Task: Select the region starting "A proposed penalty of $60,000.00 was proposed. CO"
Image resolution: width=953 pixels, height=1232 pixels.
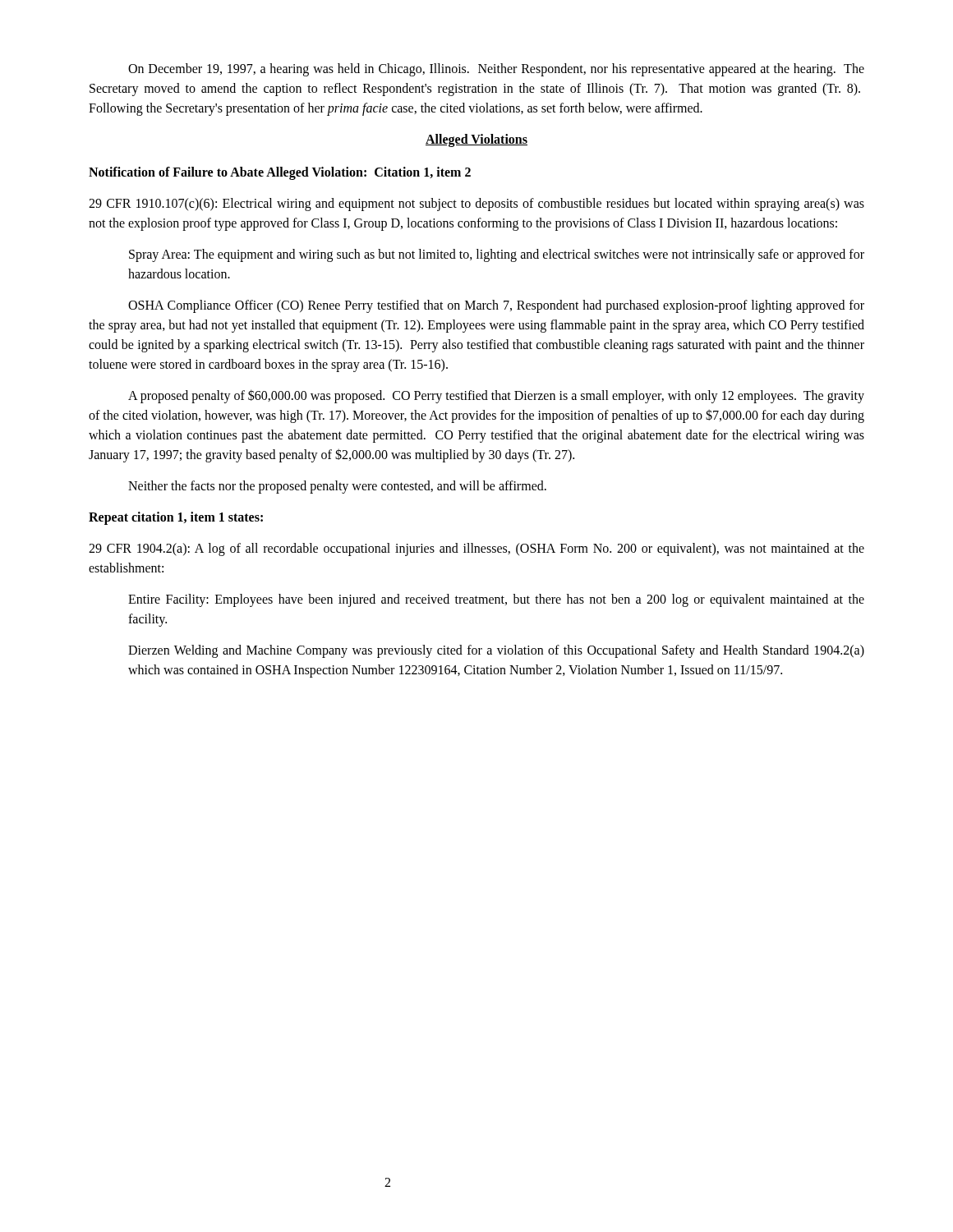Action: [x=476, y=425]
